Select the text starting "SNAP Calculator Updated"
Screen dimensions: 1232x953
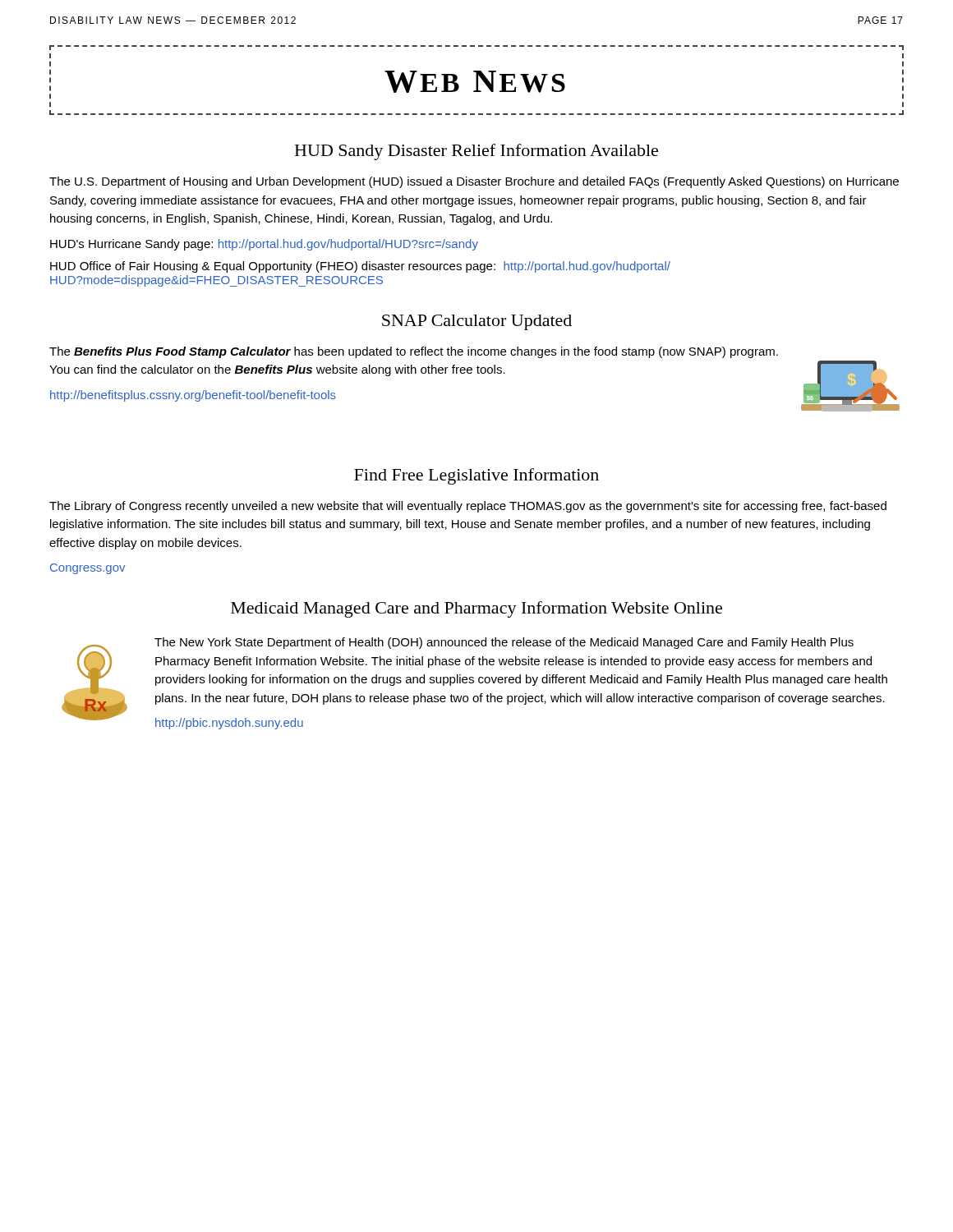click(476, 320)
